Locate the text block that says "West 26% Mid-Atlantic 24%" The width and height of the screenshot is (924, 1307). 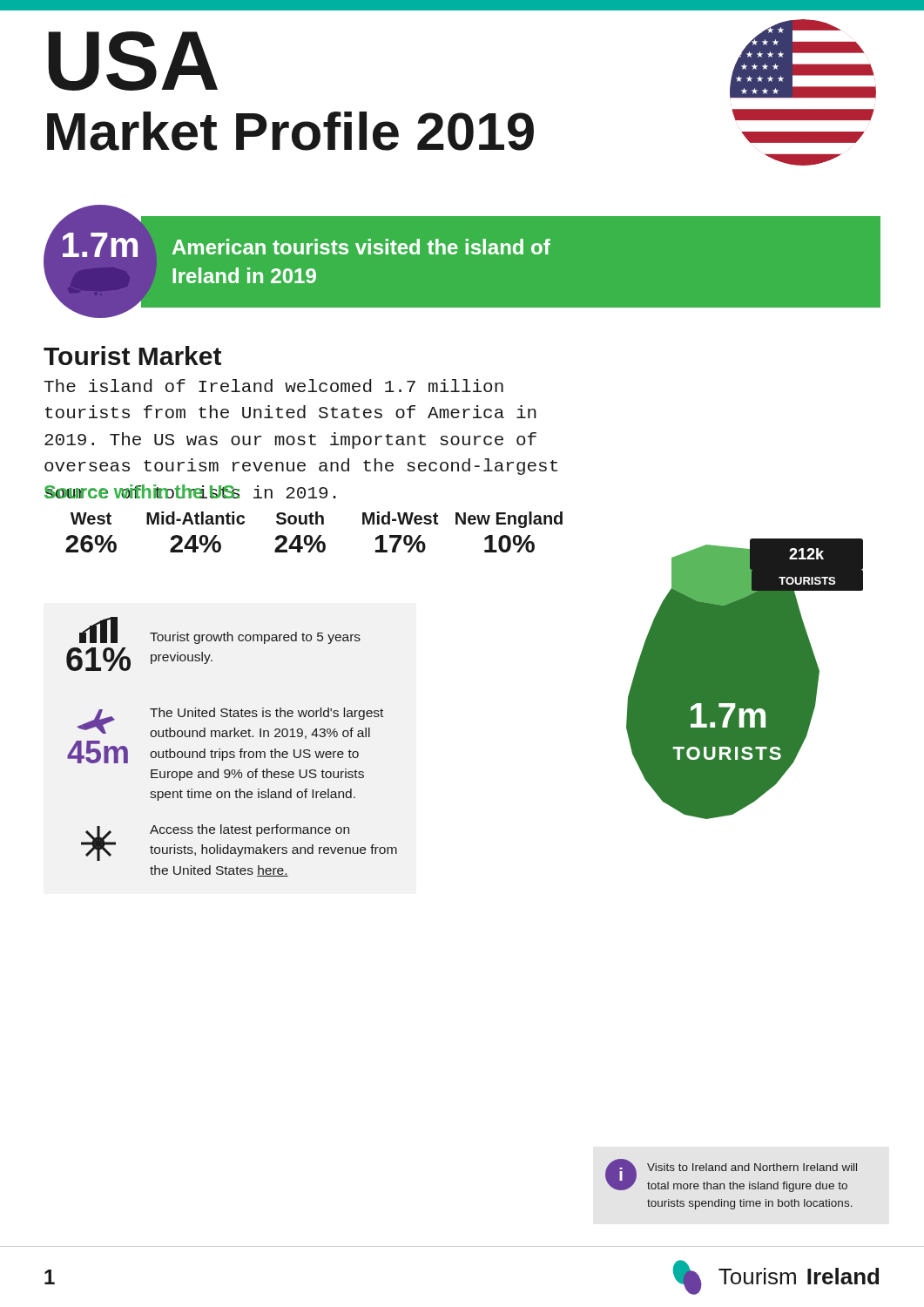[x=305, y=534]
